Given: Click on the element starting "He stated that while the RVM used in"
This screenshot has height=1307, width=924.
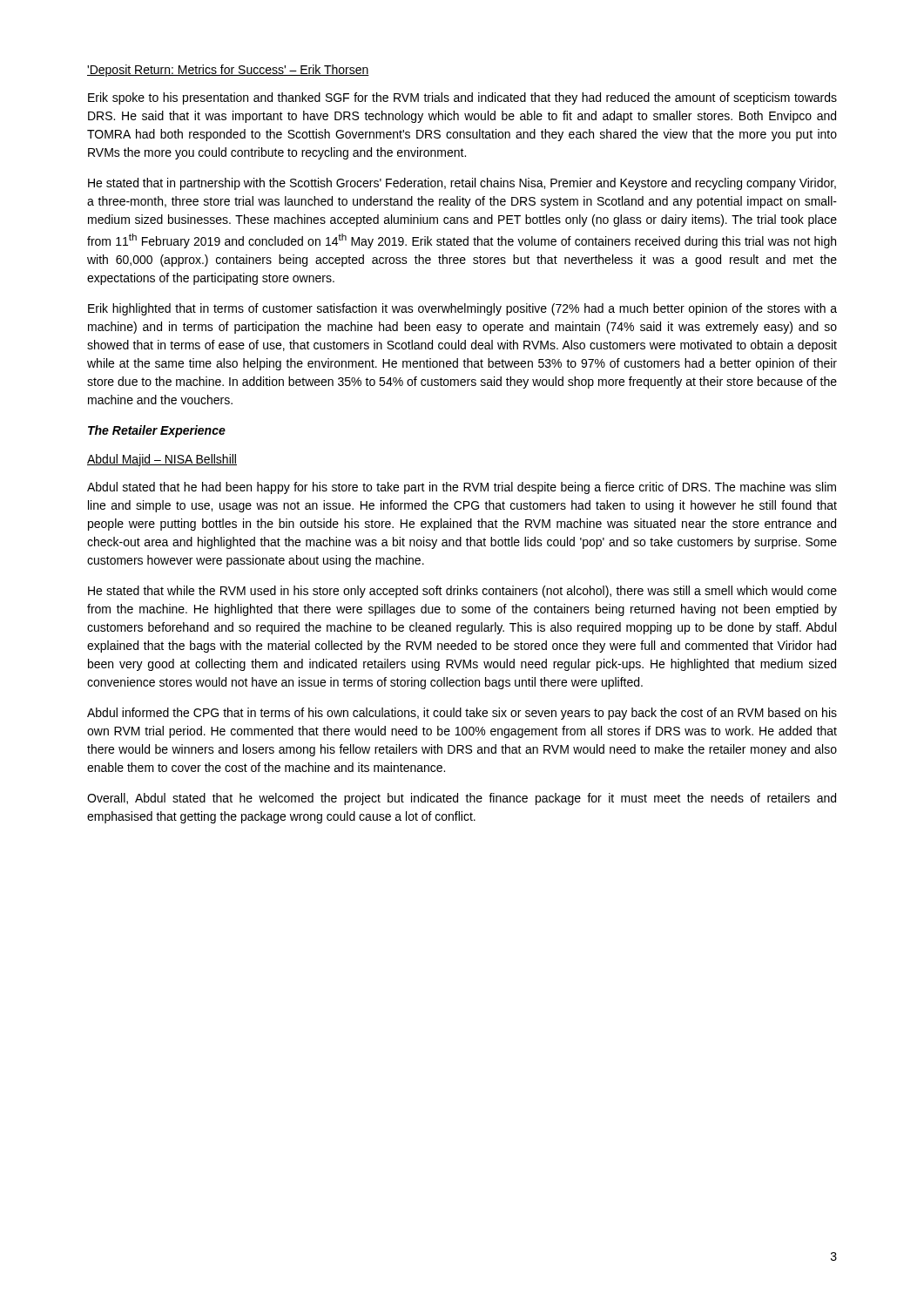Looking at the screenshot, I should tap(462, 637).
